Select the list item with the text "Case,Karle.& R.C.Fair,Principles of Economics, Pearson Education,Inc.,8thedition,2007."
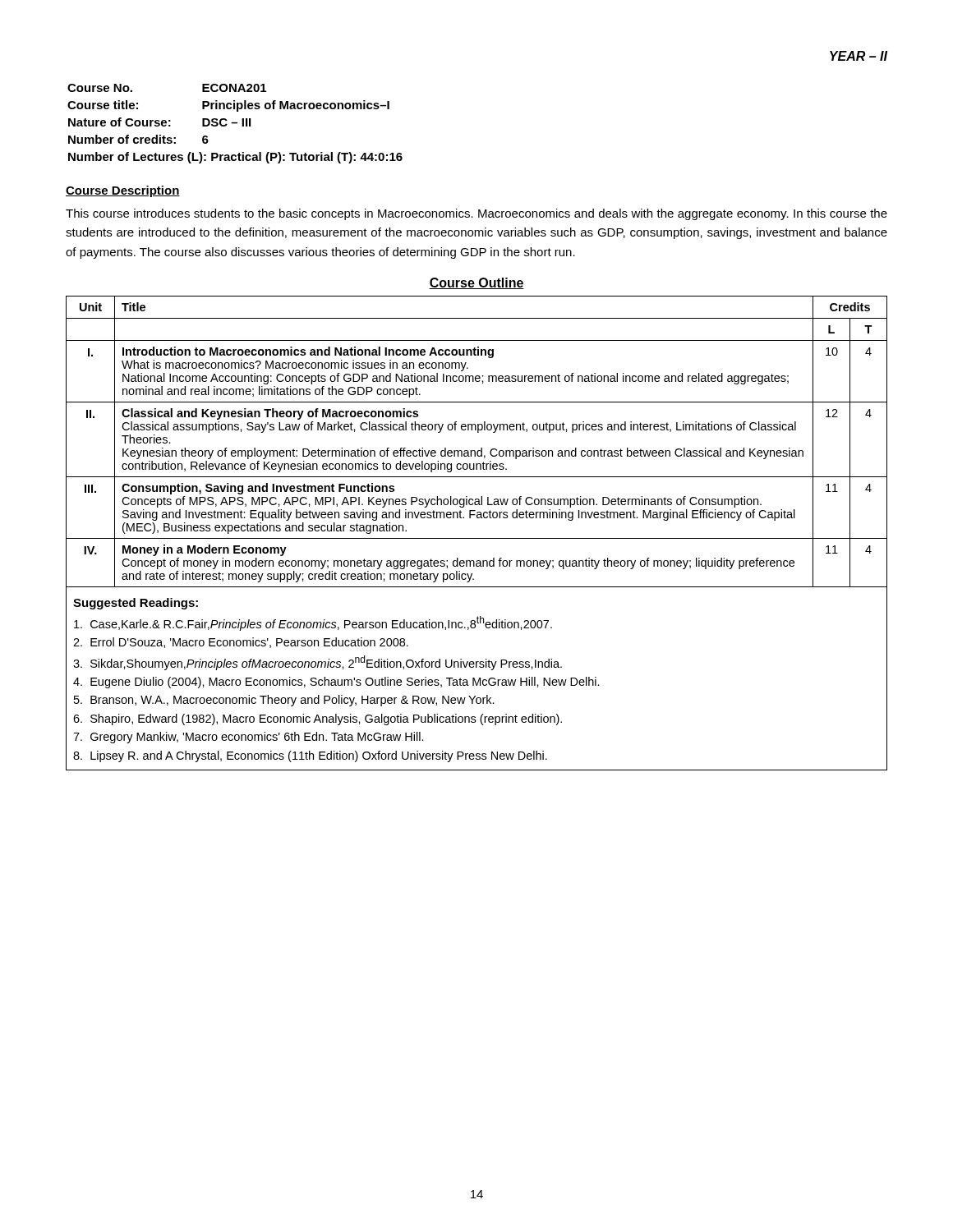 tap(313, 622)
